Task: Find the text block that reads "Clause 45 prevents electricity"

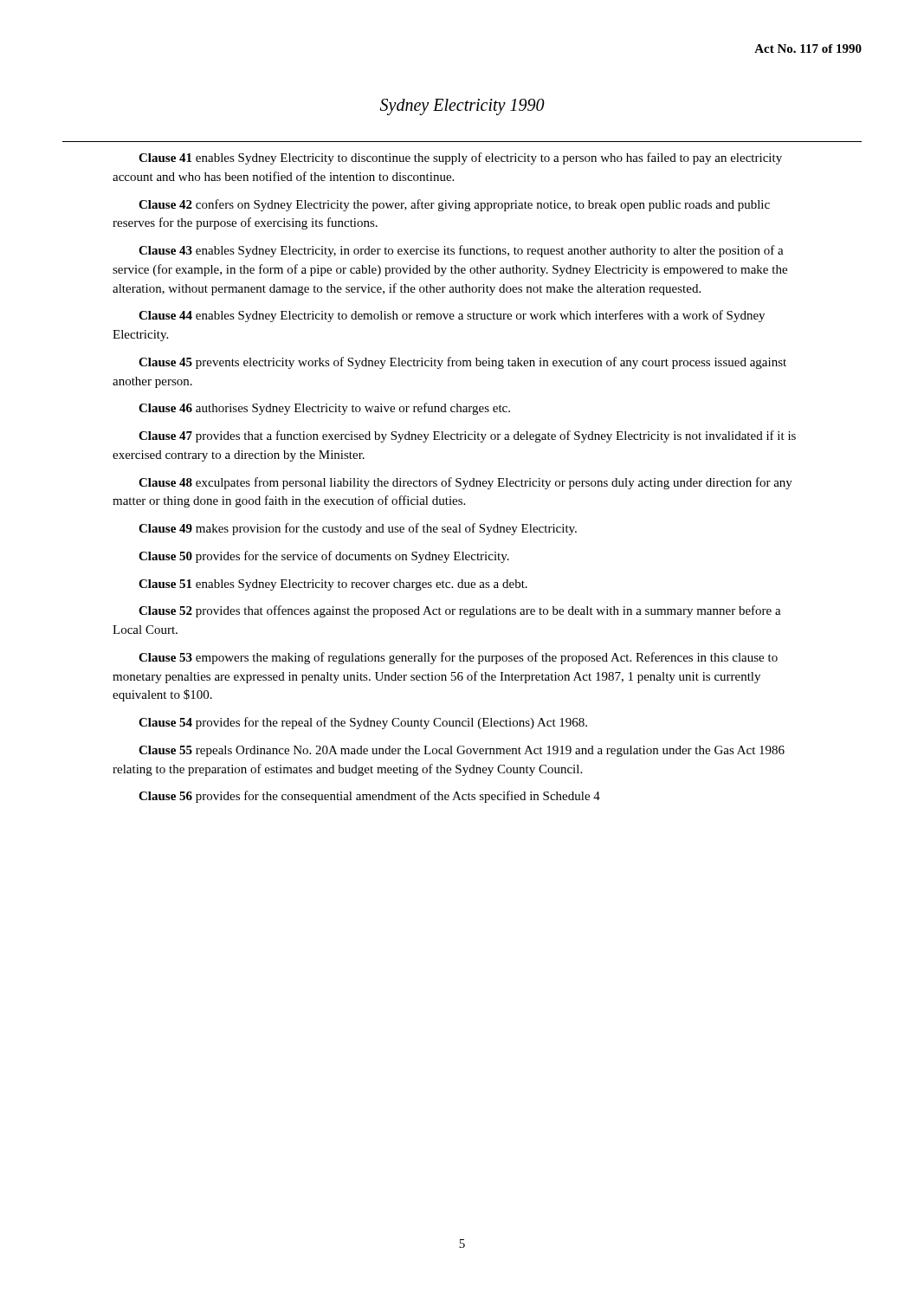Action: 449,371
